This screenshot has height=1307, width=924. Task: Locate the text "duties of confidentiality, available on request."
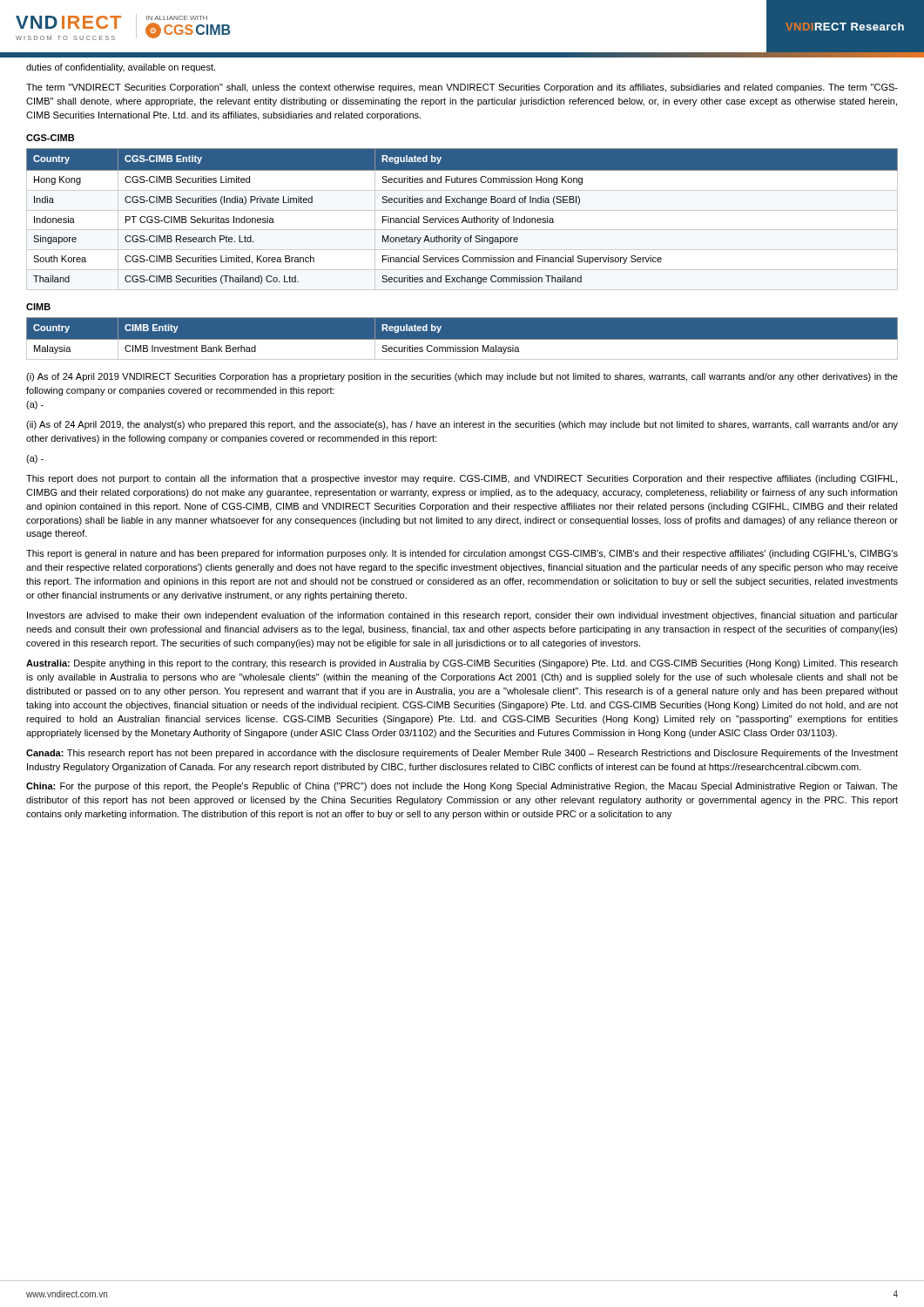(121, 67)
